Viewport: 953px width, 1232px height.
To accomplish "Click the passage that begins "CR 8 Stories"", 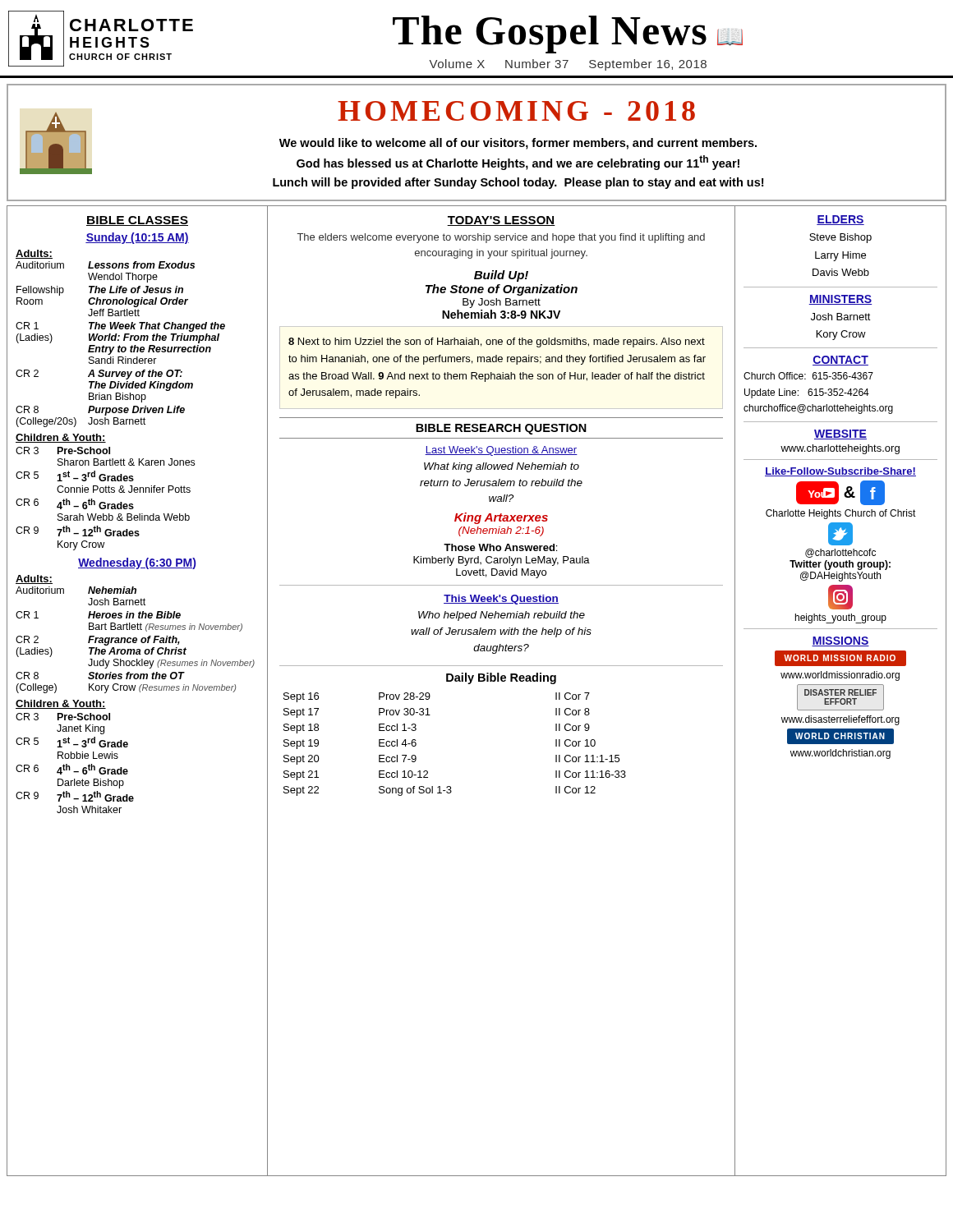I will click(x=100, y=676).
